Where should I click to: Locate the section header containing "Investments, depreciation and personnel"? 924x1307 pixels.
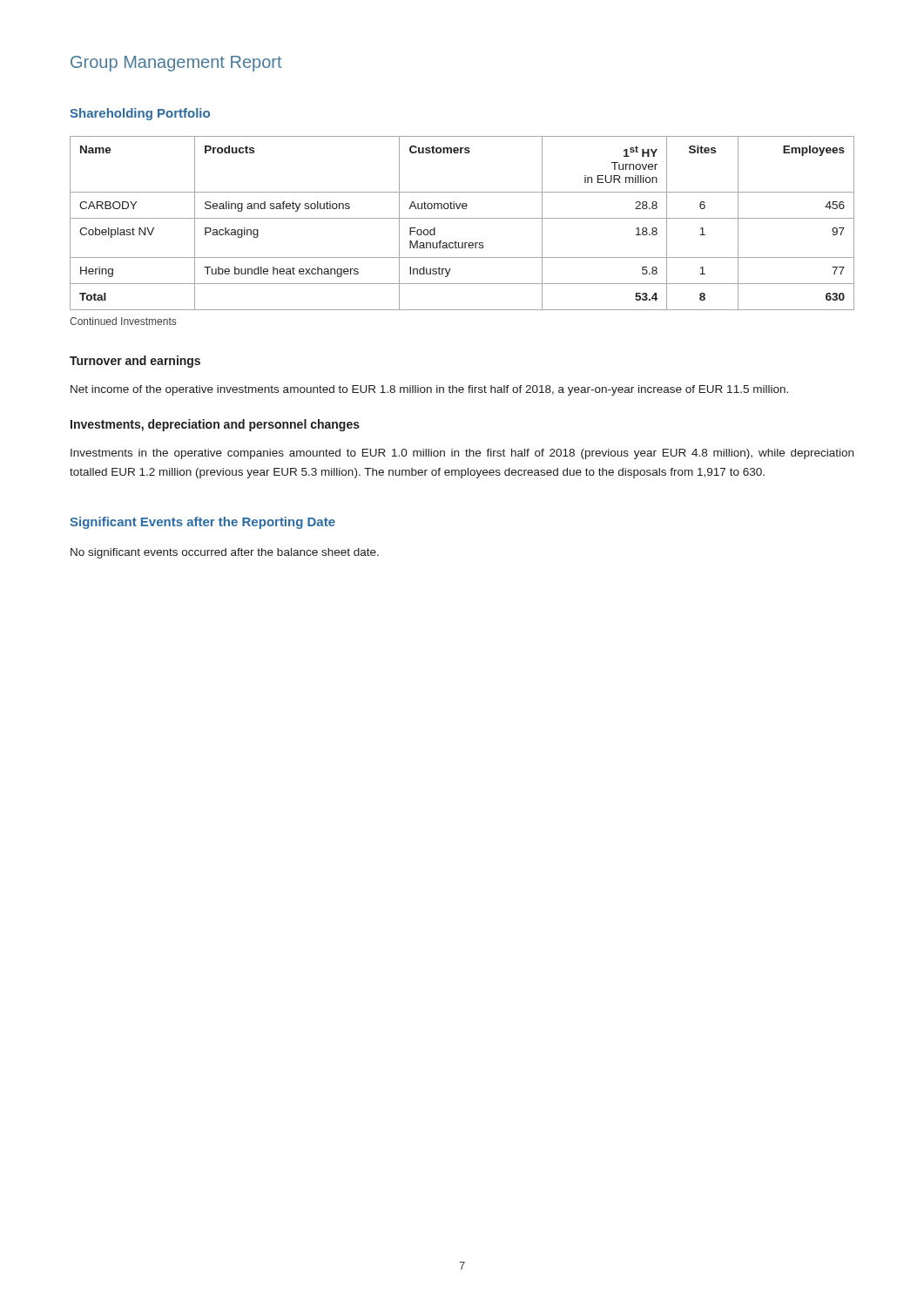tap(215, 424)
